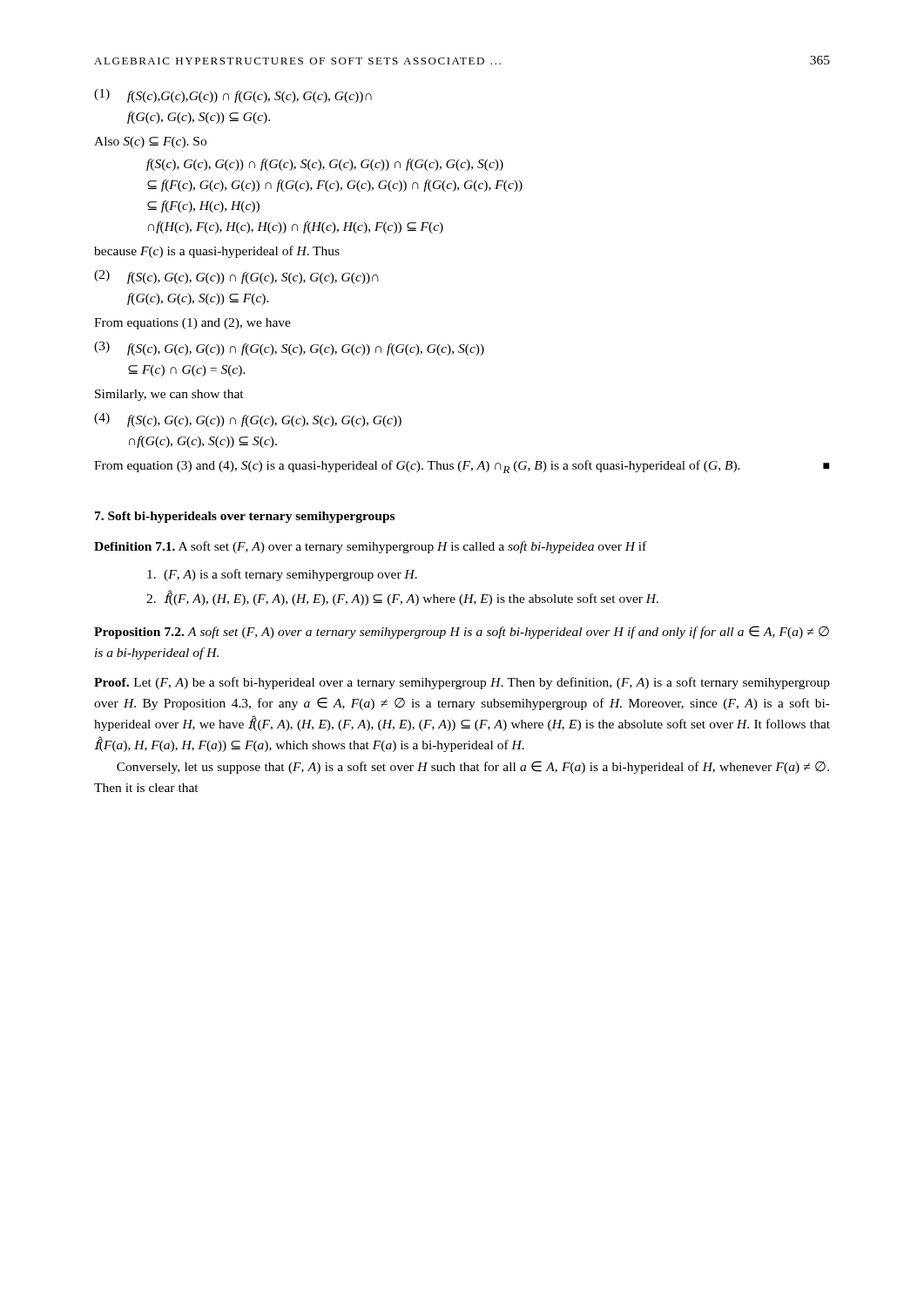924x1307 pixels.
Task: Select the text block with the text "(4) f(S(c), G(c), G(c)) ∩ f(G(c), G(c), S(c),"
Action: pyautogui.click(x=248, y=420)
